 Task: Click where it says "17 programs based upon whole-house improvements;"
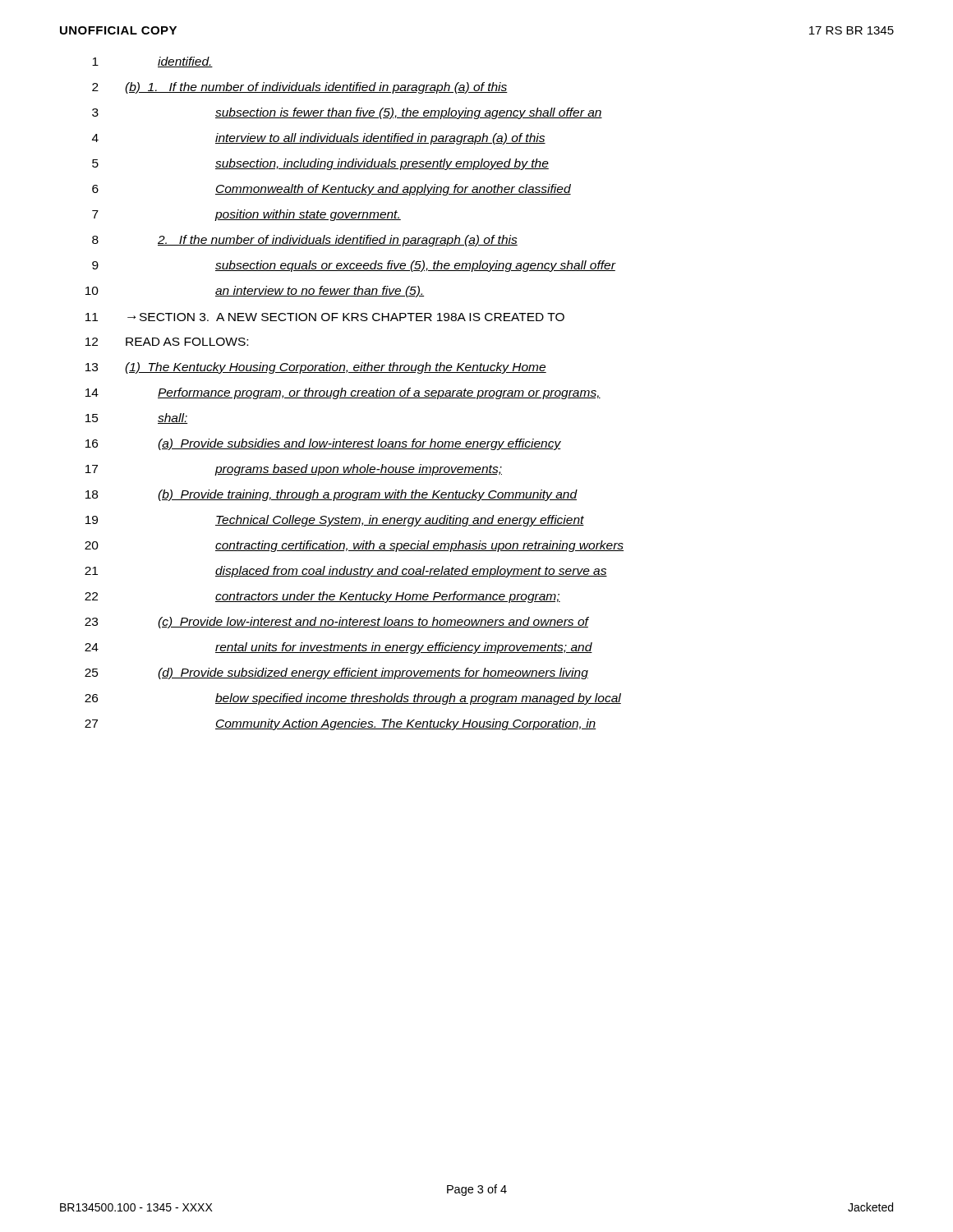click(x=476, y=469)
